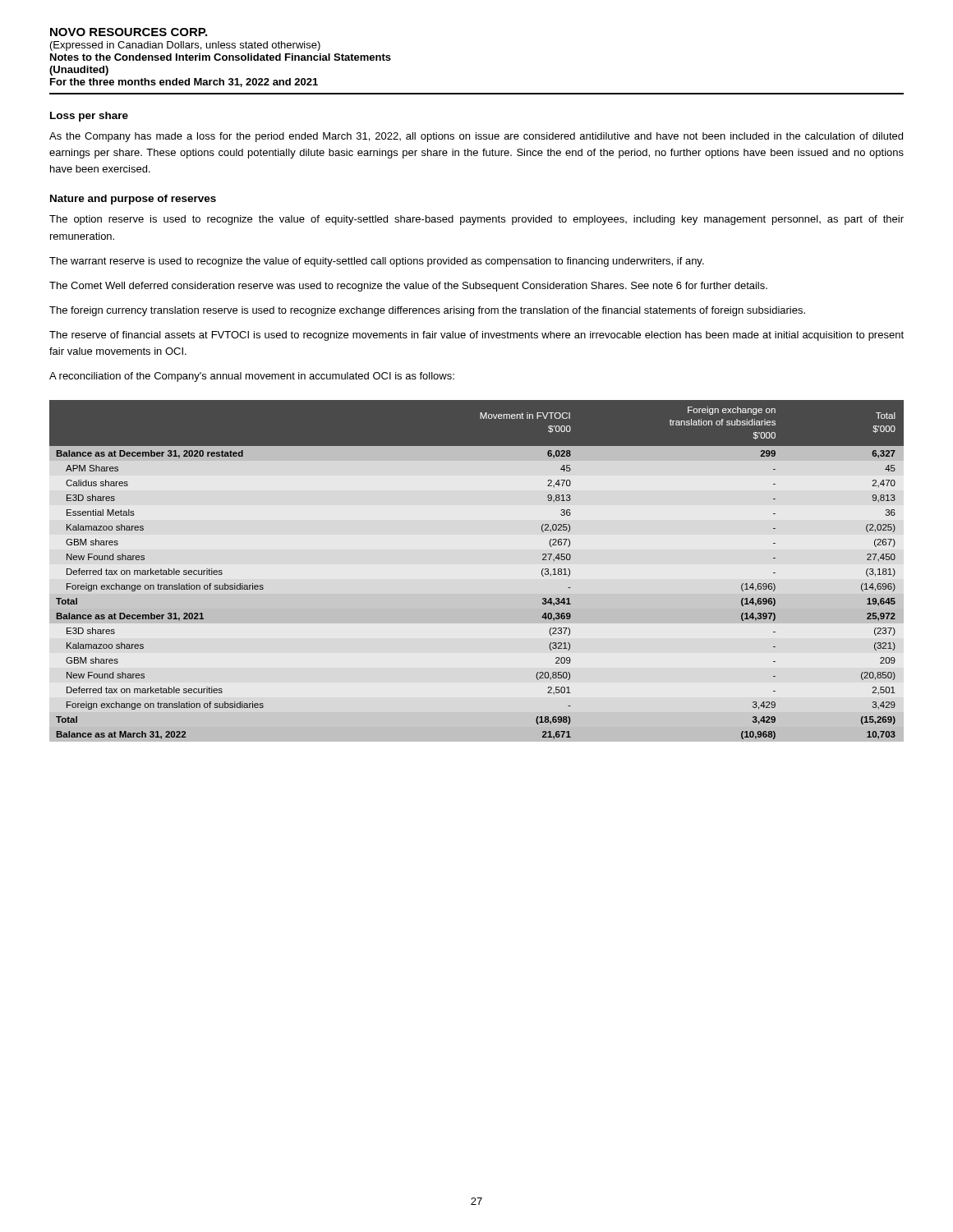
Task: Find the block on this page that starts "A reconciliation of the Company's annual movement in"
Action: pyautogui.click(x=252, y=376)
